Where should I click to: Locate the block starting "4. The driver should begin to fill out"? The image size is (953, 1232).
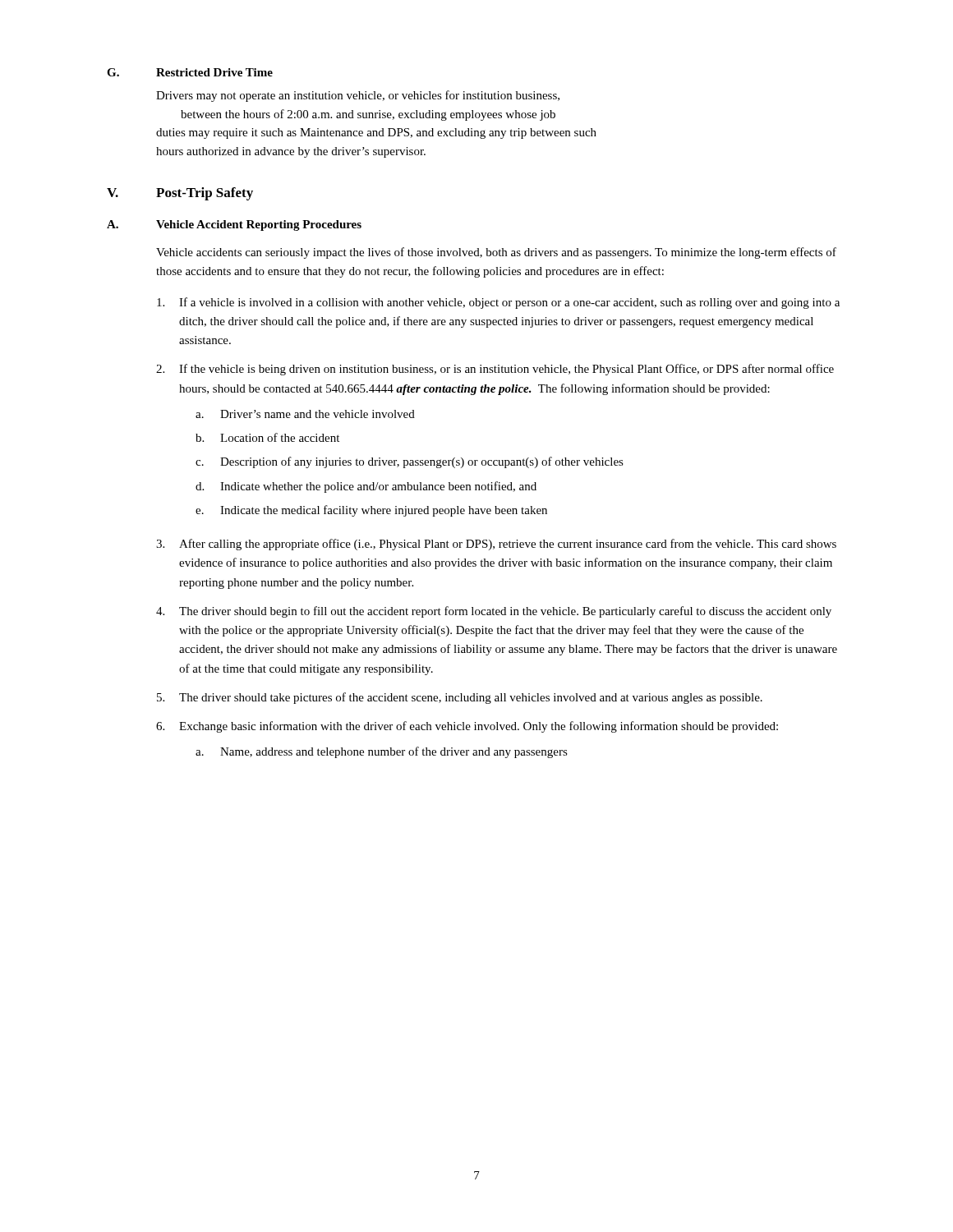pyautogui.click(x=501, y=640)
